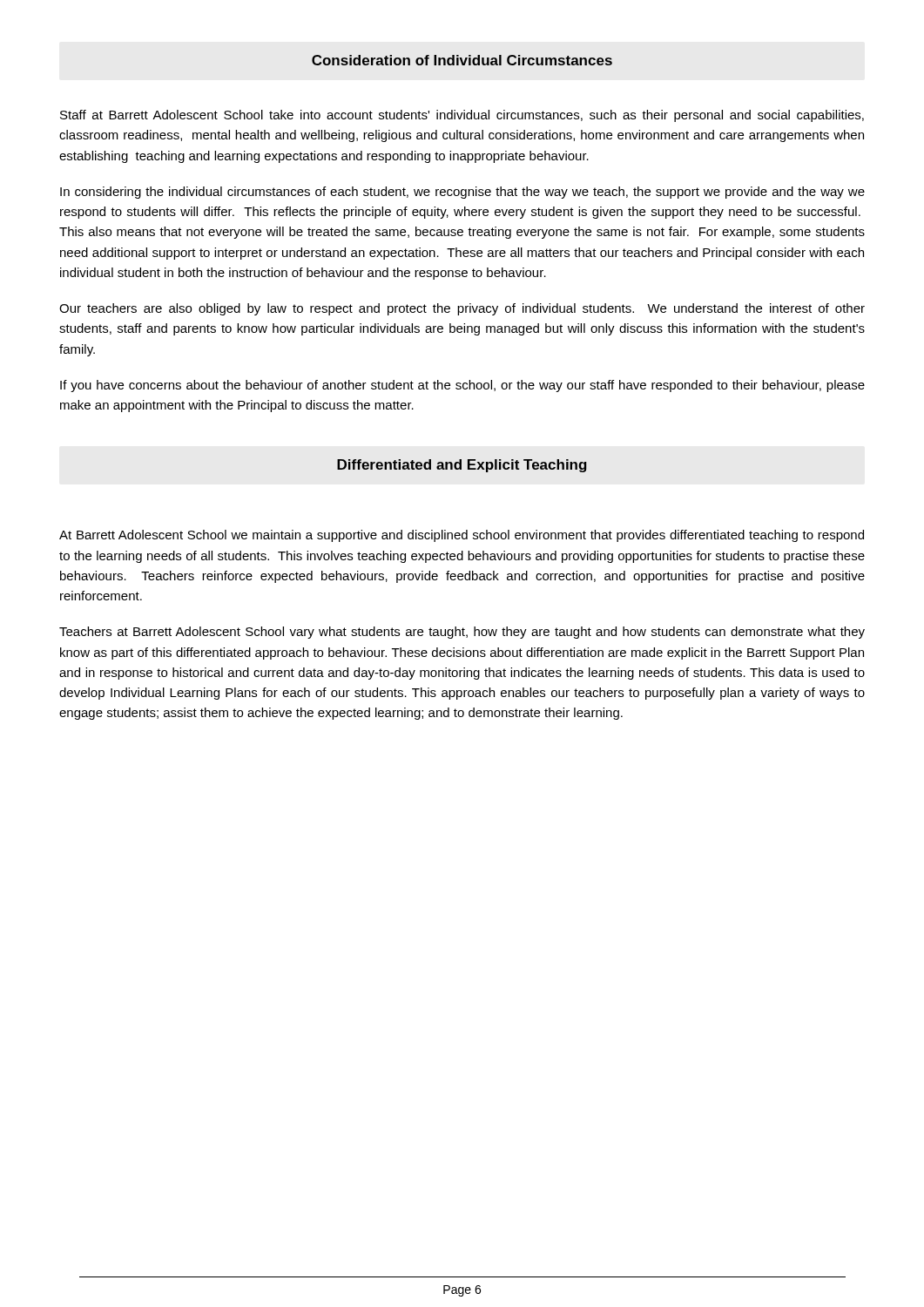
Task: Click on the section header that reads "Differentiated and Explicit Teaching"
Action: click(x=462, y=465)
